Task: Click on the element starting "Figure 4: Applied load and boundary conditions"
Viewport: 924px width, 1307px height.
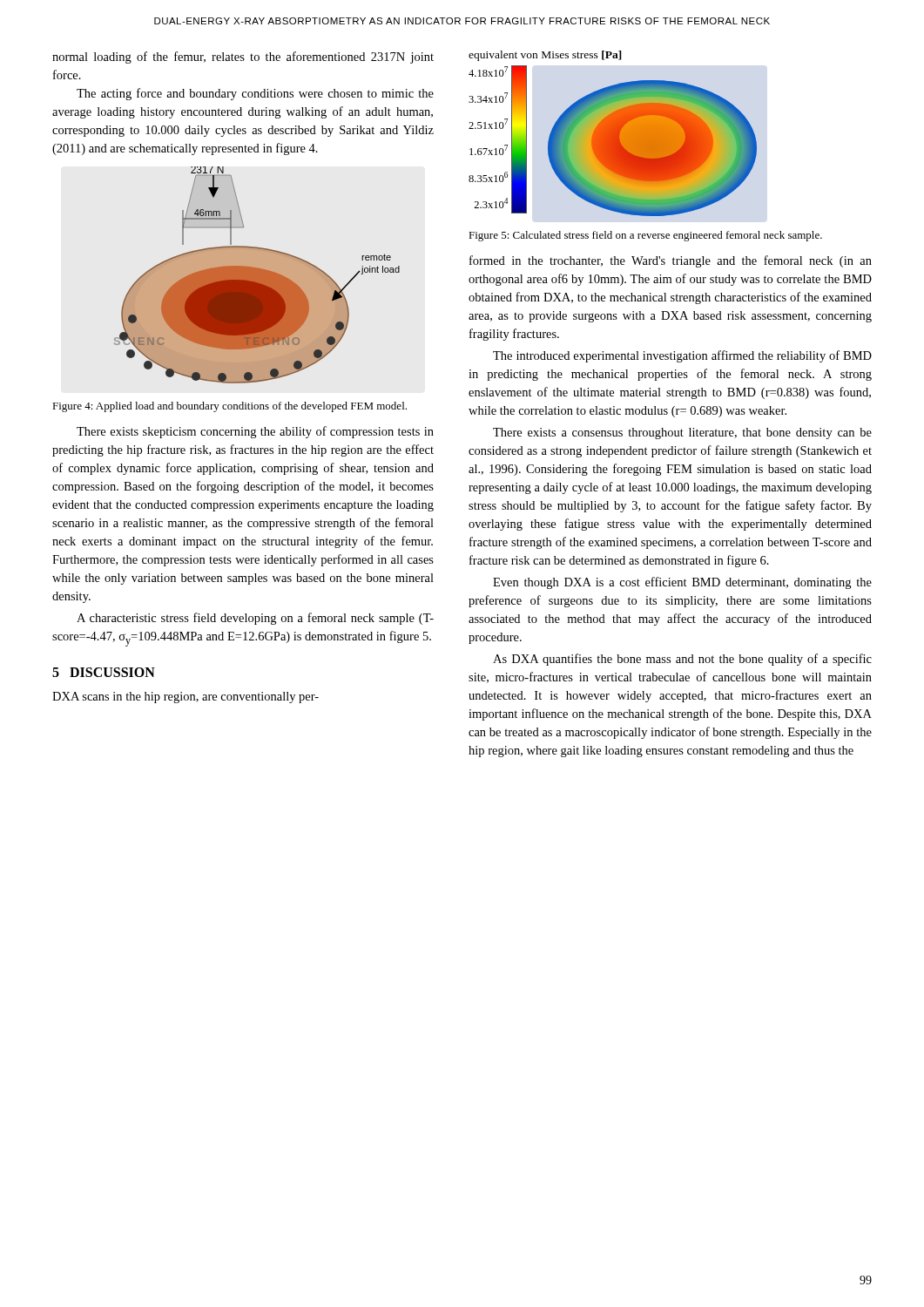Action: click(230, 406)
